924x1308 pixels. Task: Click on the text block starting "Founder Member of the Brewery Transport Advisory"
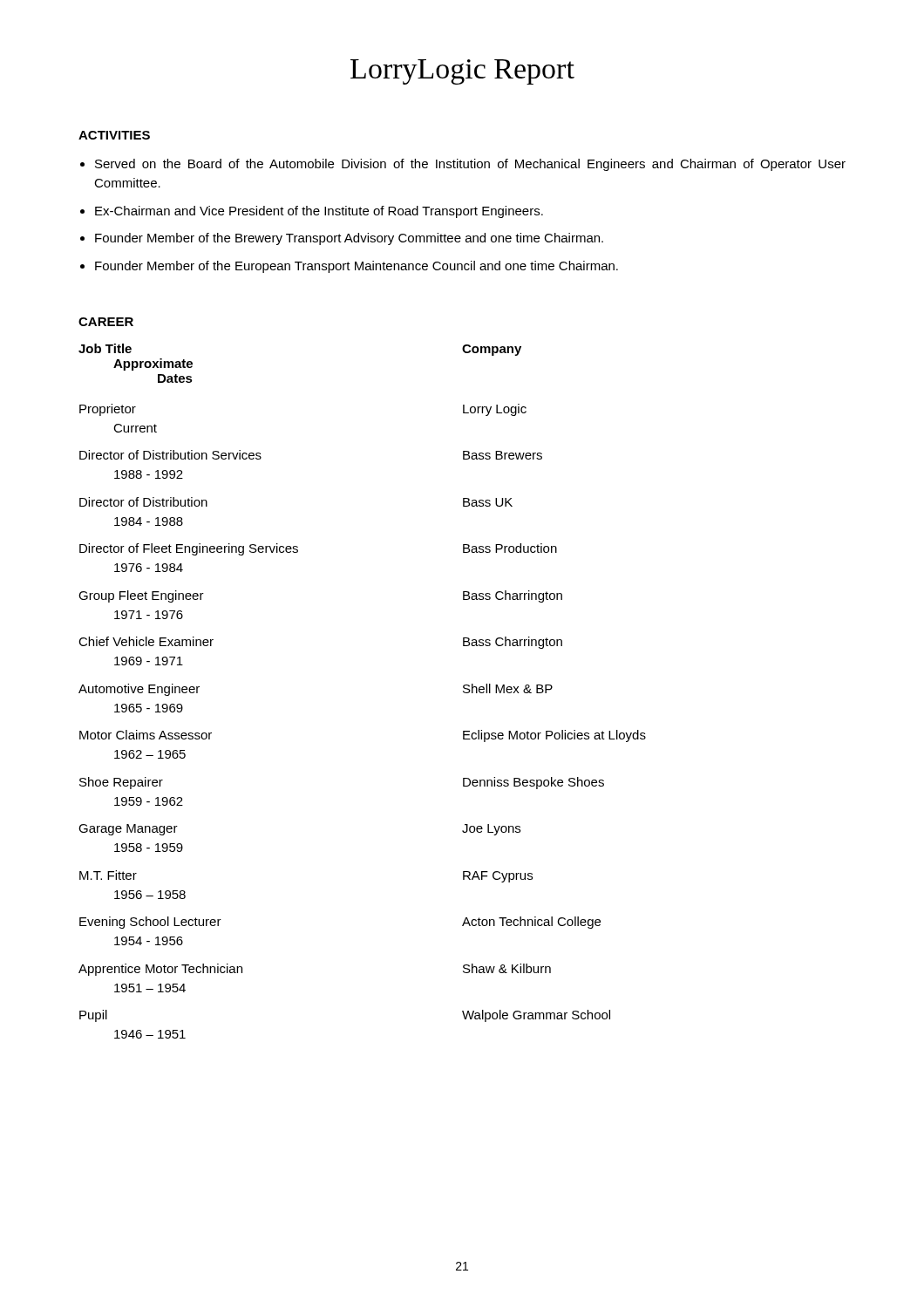click(349, 238)
